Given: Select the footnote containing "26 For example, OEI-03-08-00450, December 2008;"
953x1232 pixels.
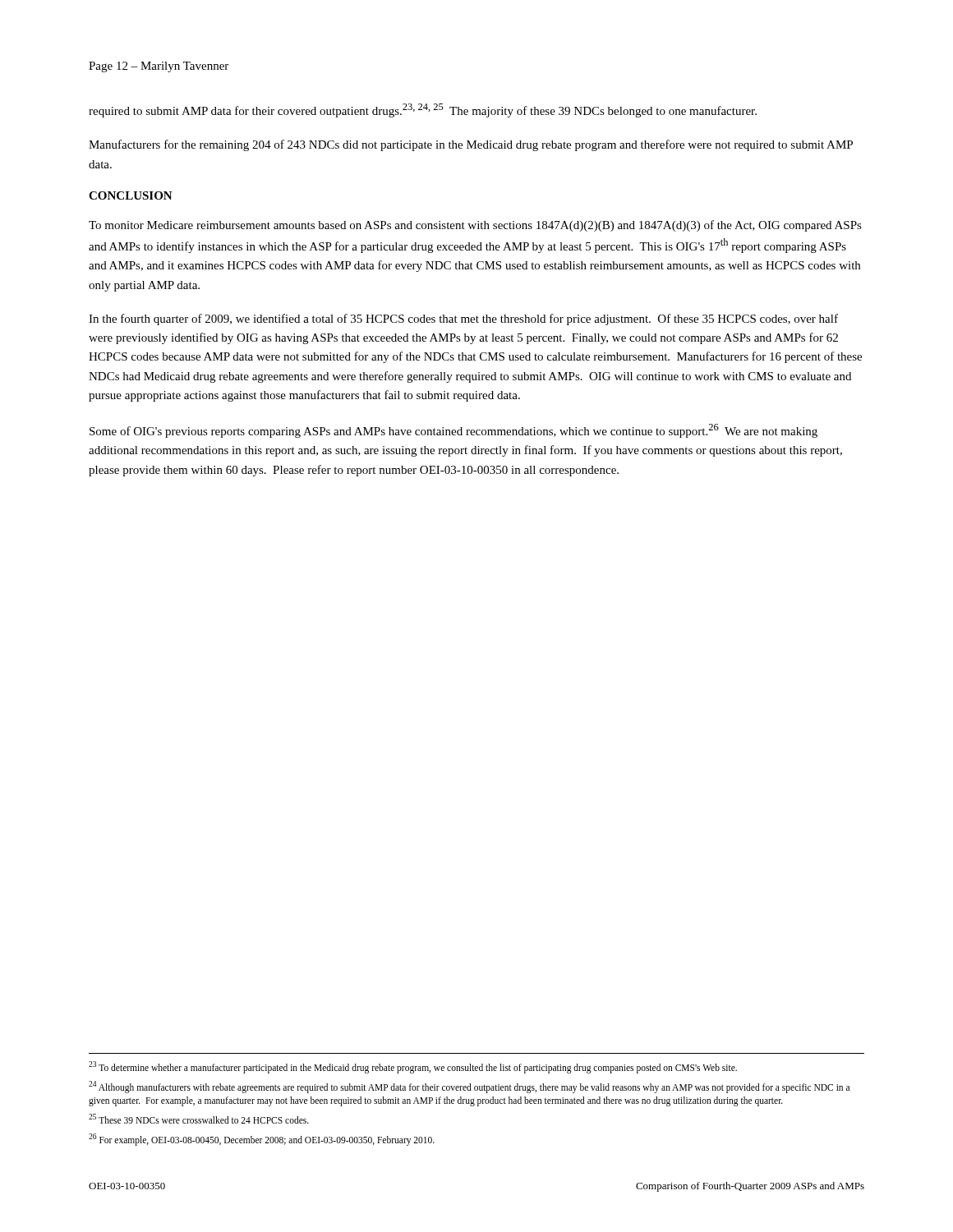Looking at the screenshot, I should (262, 1138).
